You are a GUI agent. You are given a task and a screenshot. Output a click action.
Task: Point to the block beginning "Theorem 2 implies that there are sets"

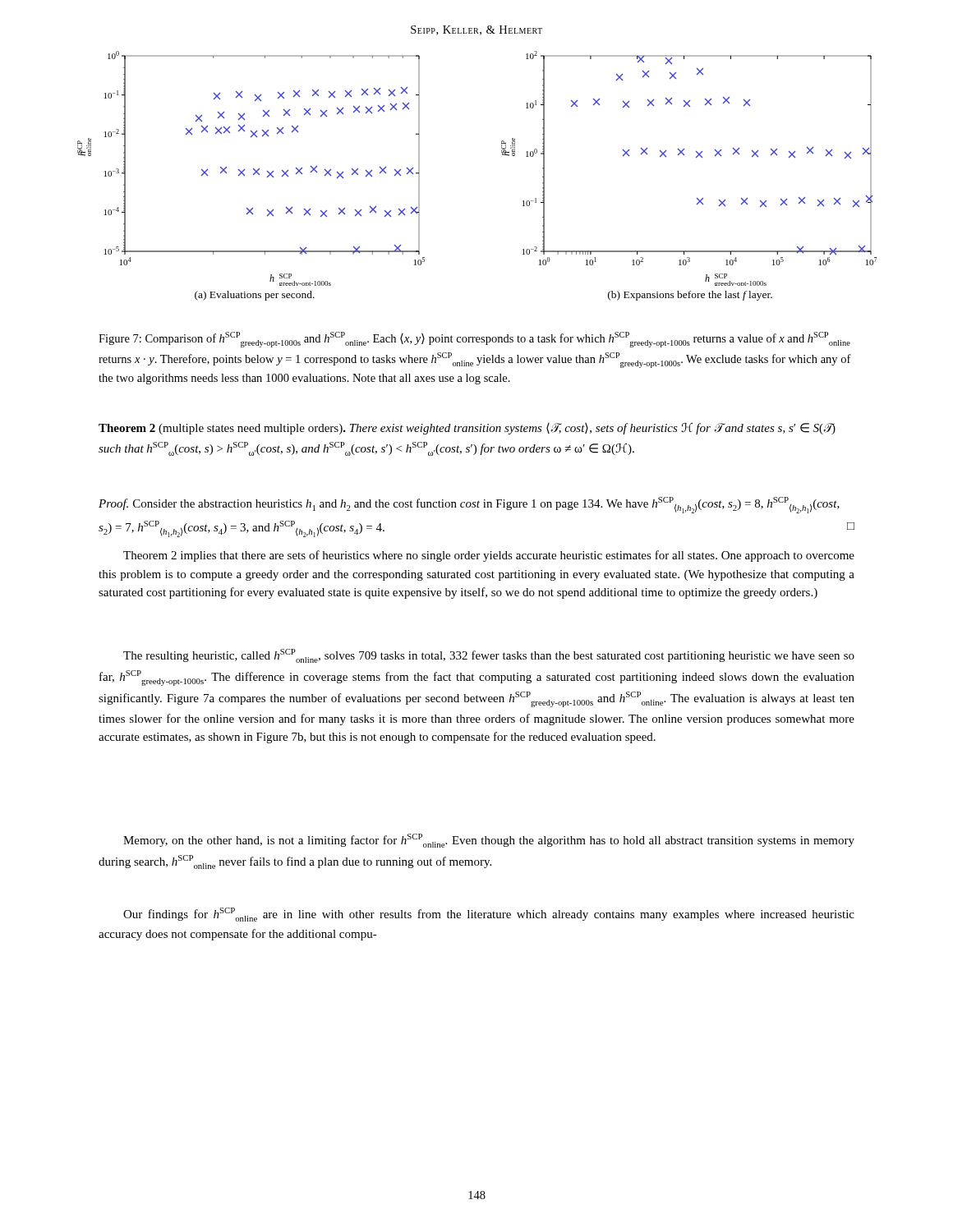tap(476, 574)
